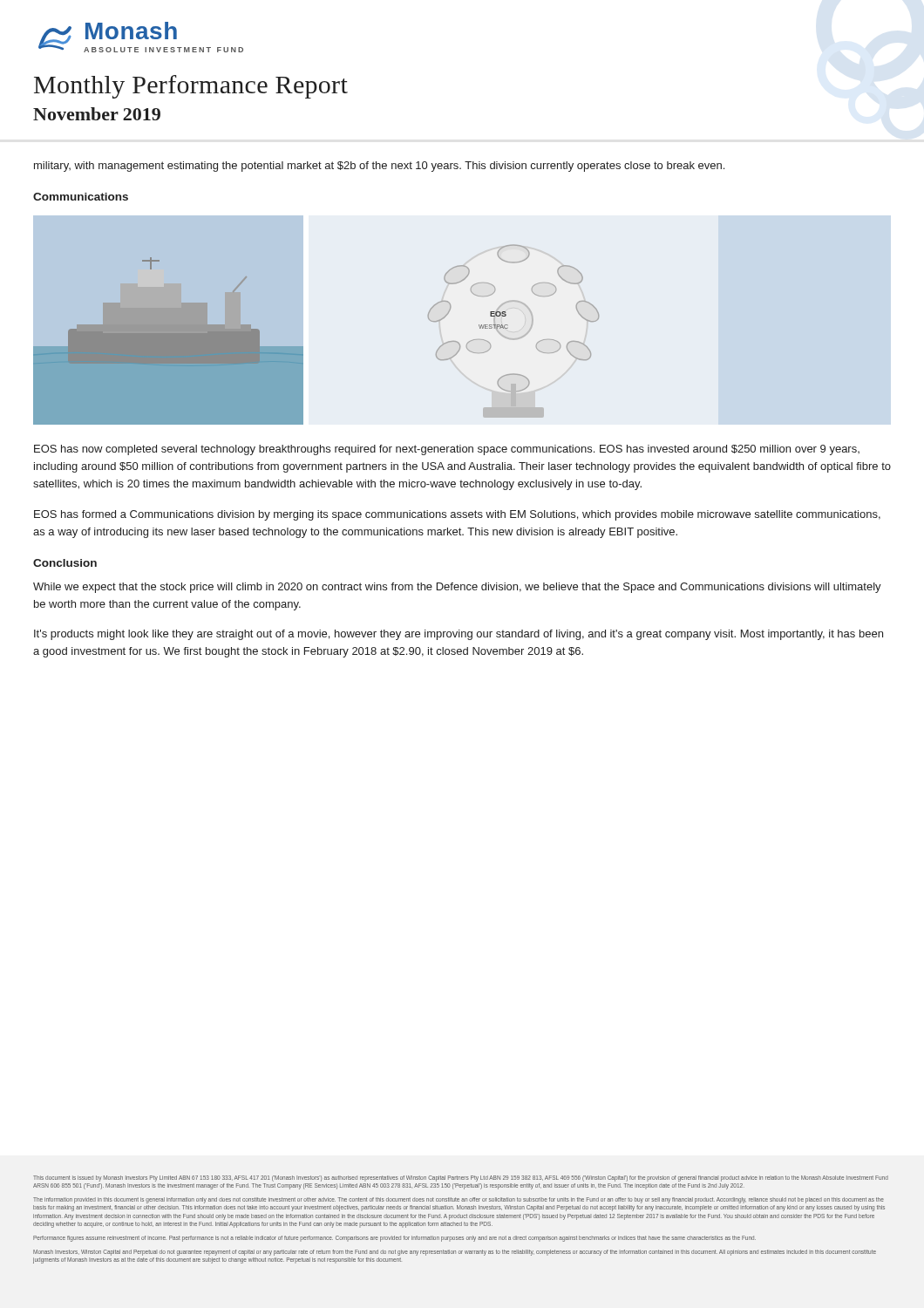Find the block starting "It's products might look like they are straight"

(x=462, y=643)
